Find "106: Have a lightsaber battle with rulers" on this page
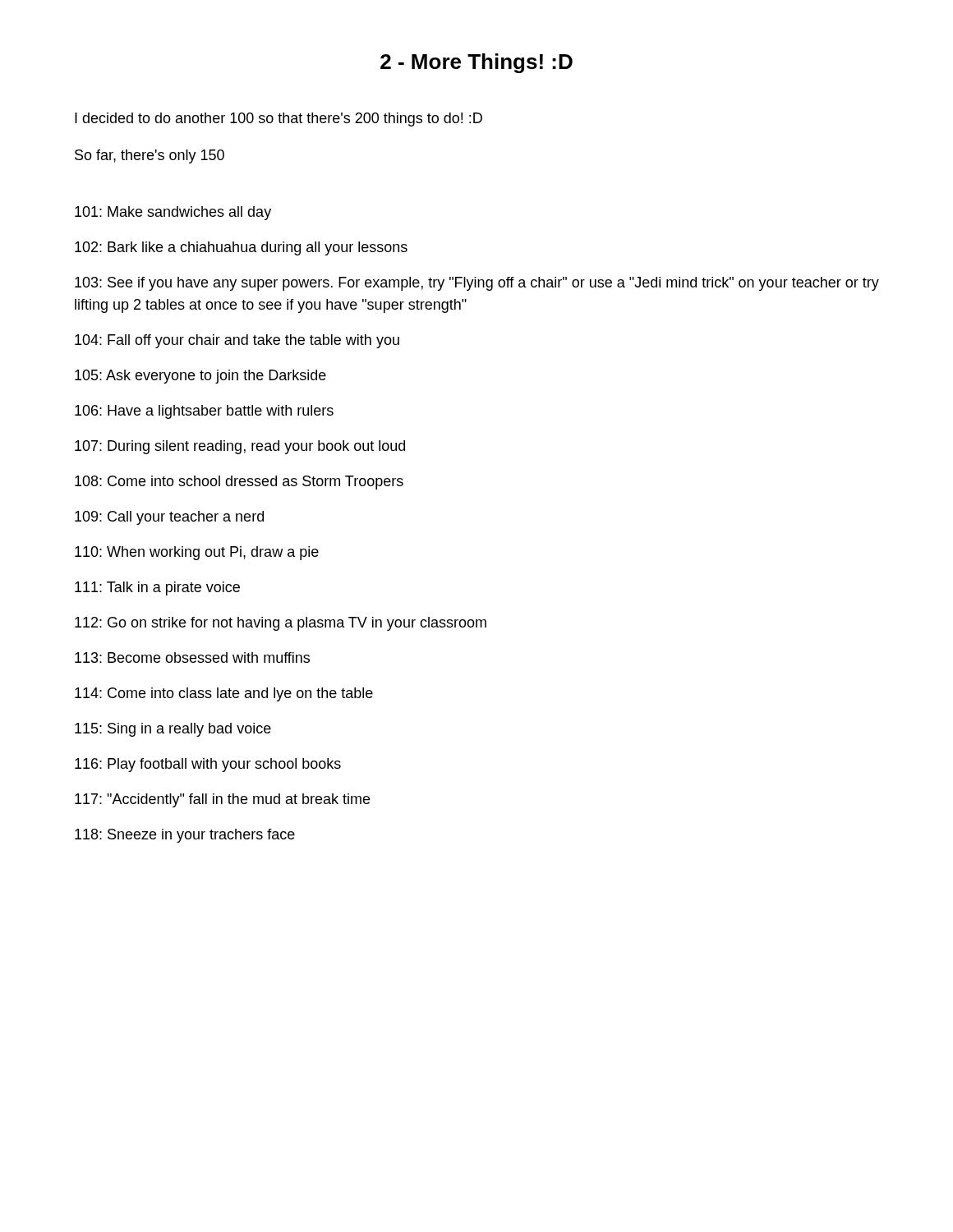Screen dimensions: 1232x953 204,411
